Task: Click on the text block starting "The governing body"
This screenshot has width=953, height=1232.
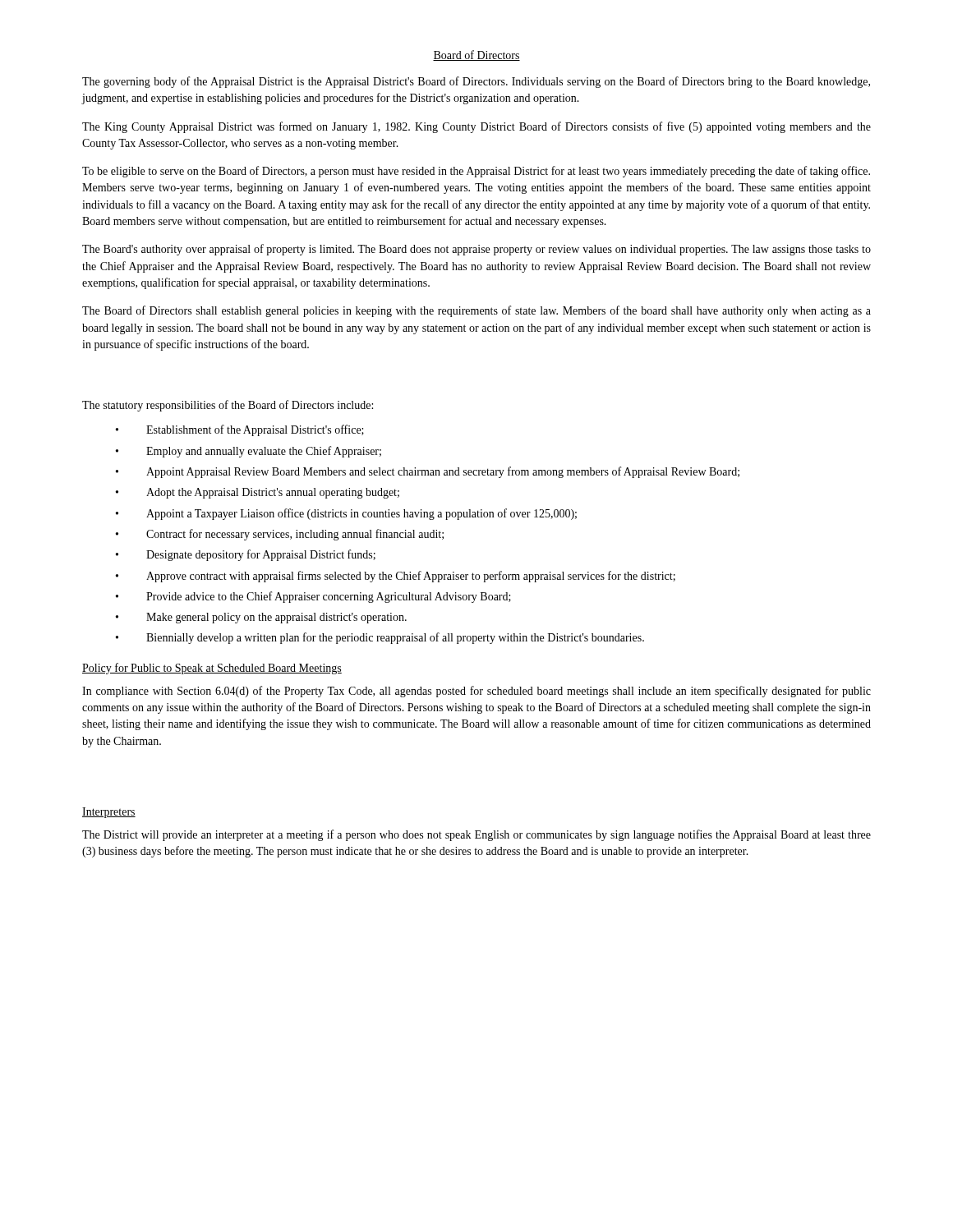Action: [476, 90]
